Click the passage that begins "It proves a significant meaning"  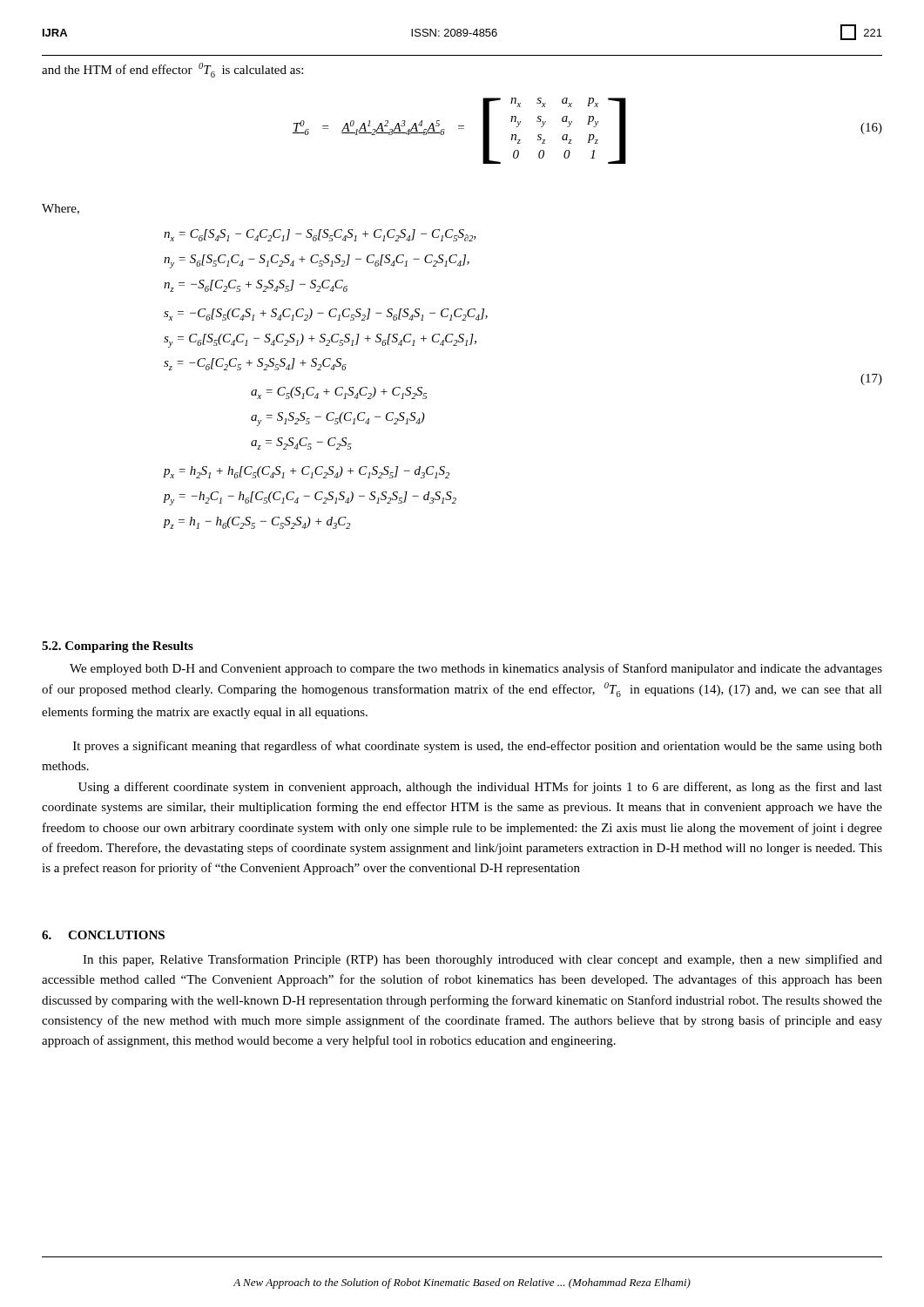(x=462, y=756)
